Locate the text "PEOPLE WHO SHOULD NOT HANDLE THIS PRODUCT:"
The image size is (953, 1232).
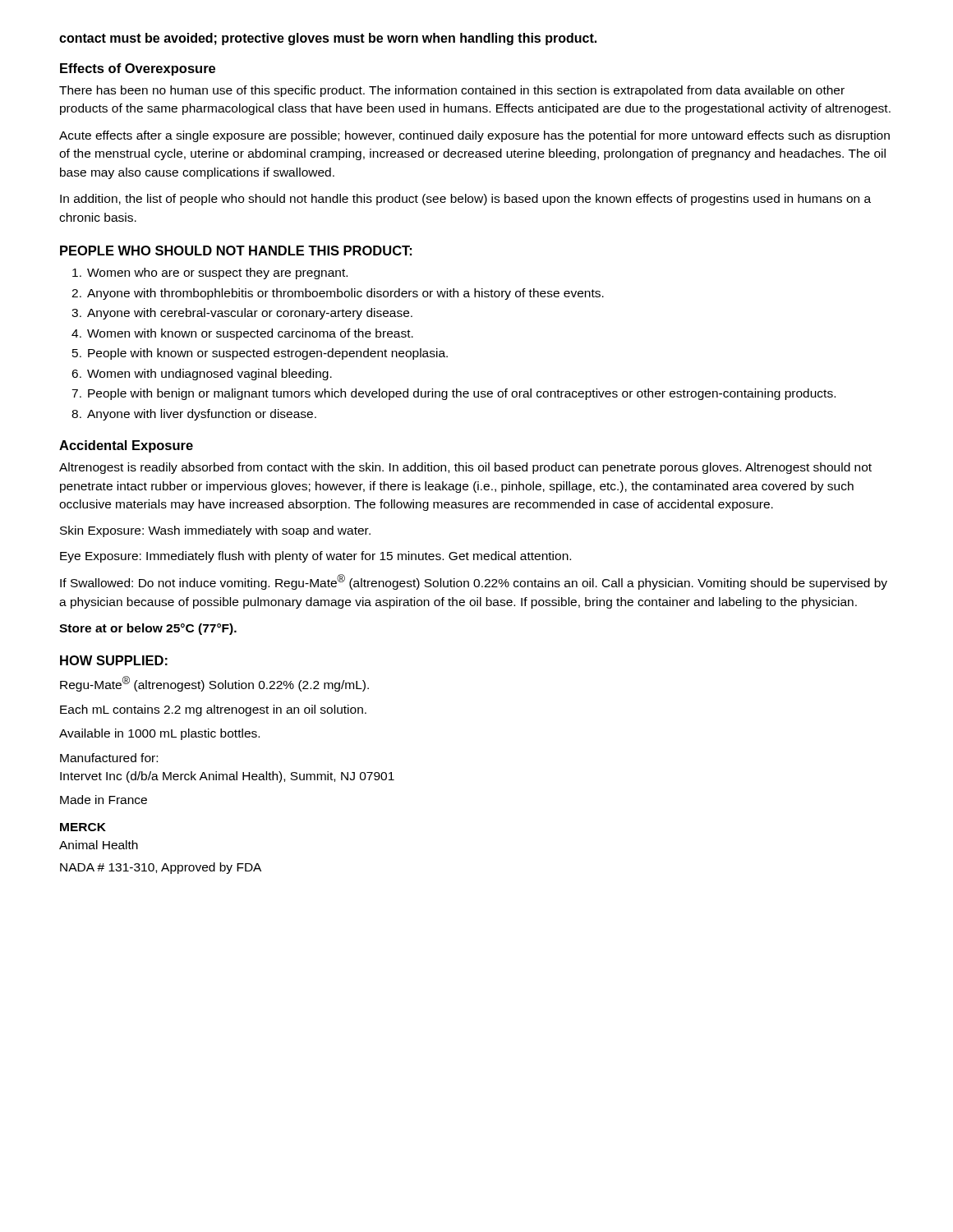[x=236, y=251]
